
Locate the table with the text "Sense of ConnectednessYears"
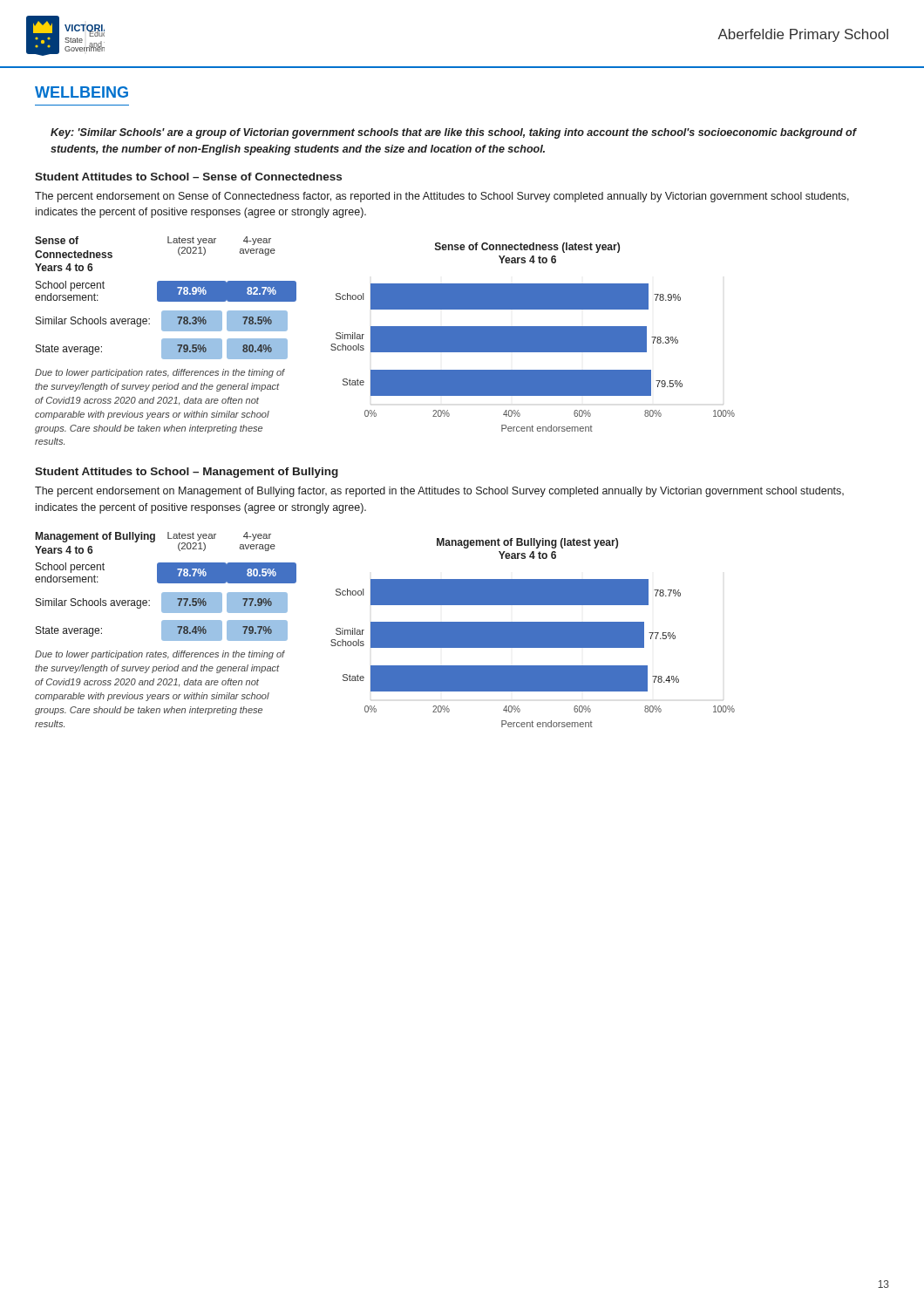pos(161,297)
